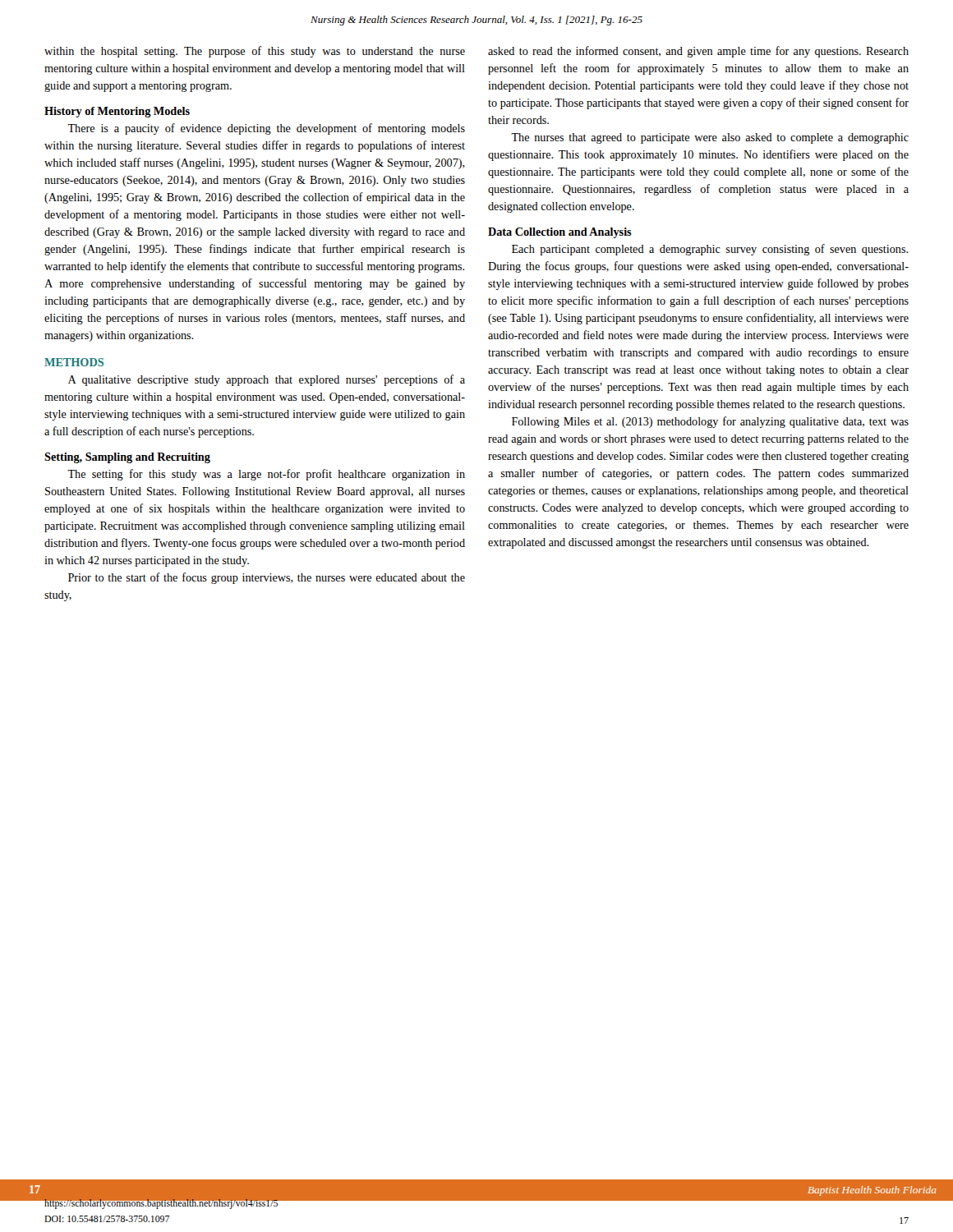Viewport: 953px width, 1232px height.
Task: Find the text starting "Data Collection and Analysis"
Action: tap(560, 233)
